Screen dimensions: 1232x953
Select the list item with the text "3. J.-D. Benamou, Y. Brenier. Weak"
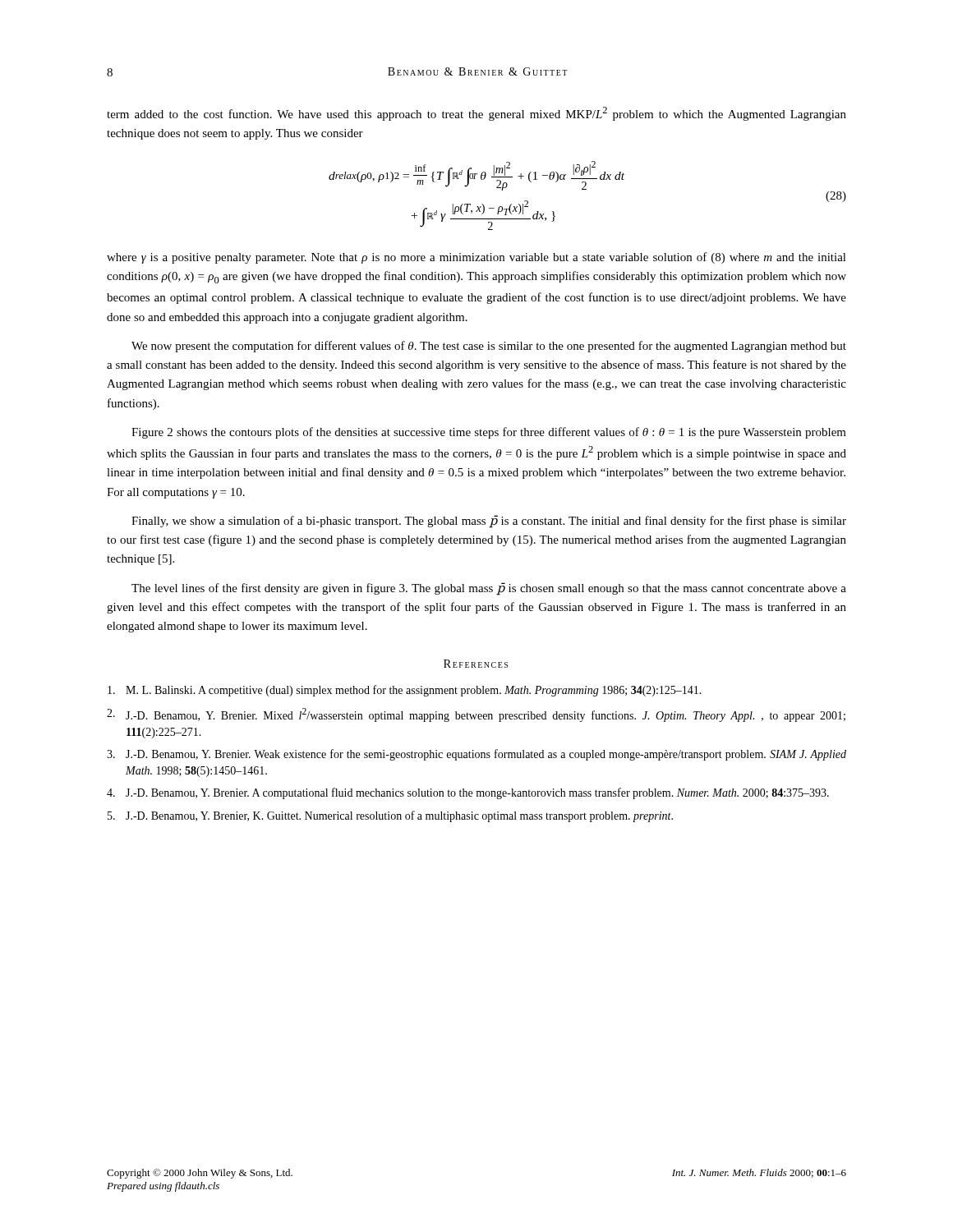tap(476, 763)
